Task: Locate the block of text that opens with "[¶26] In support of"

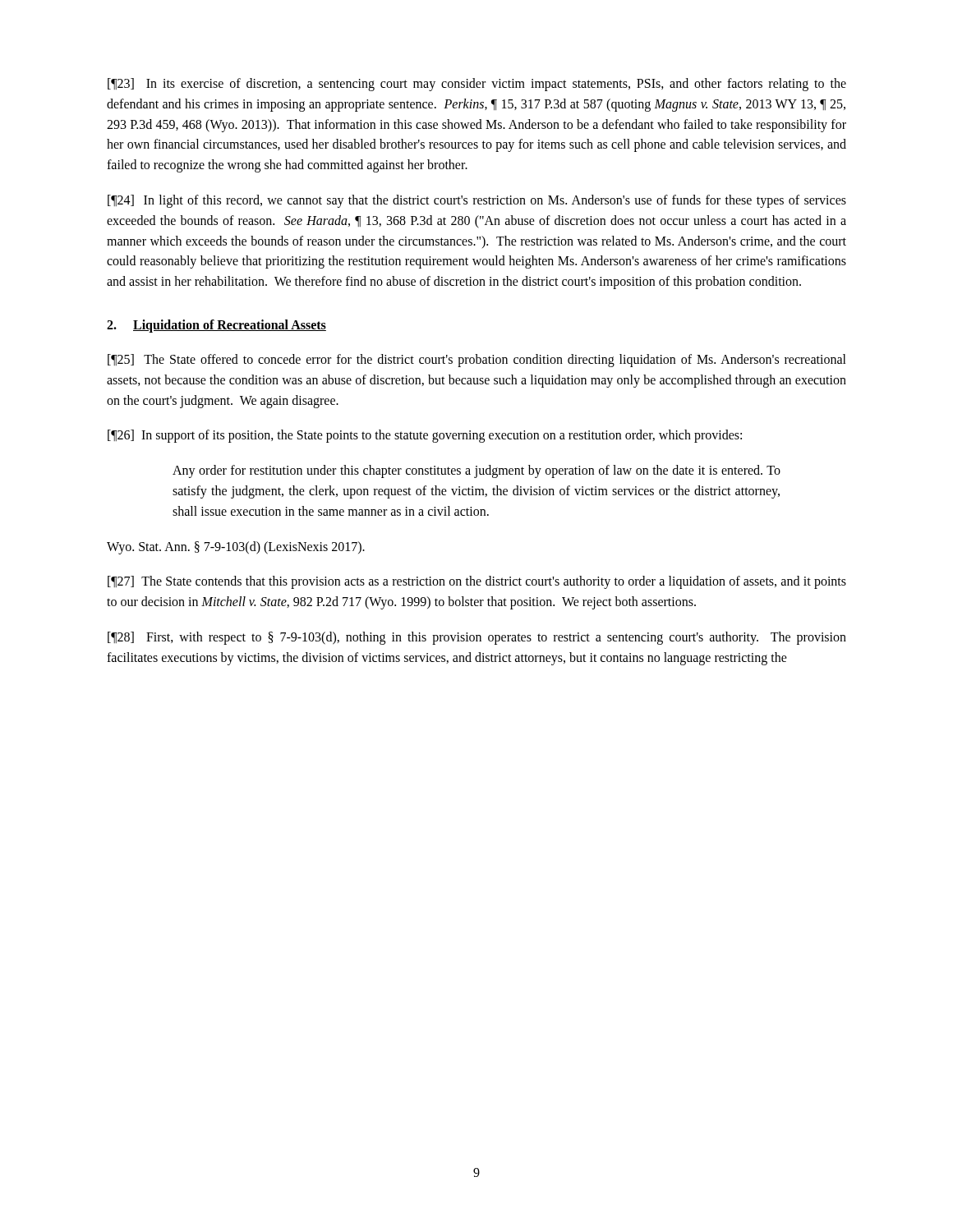Action: [x=425, y=435]
